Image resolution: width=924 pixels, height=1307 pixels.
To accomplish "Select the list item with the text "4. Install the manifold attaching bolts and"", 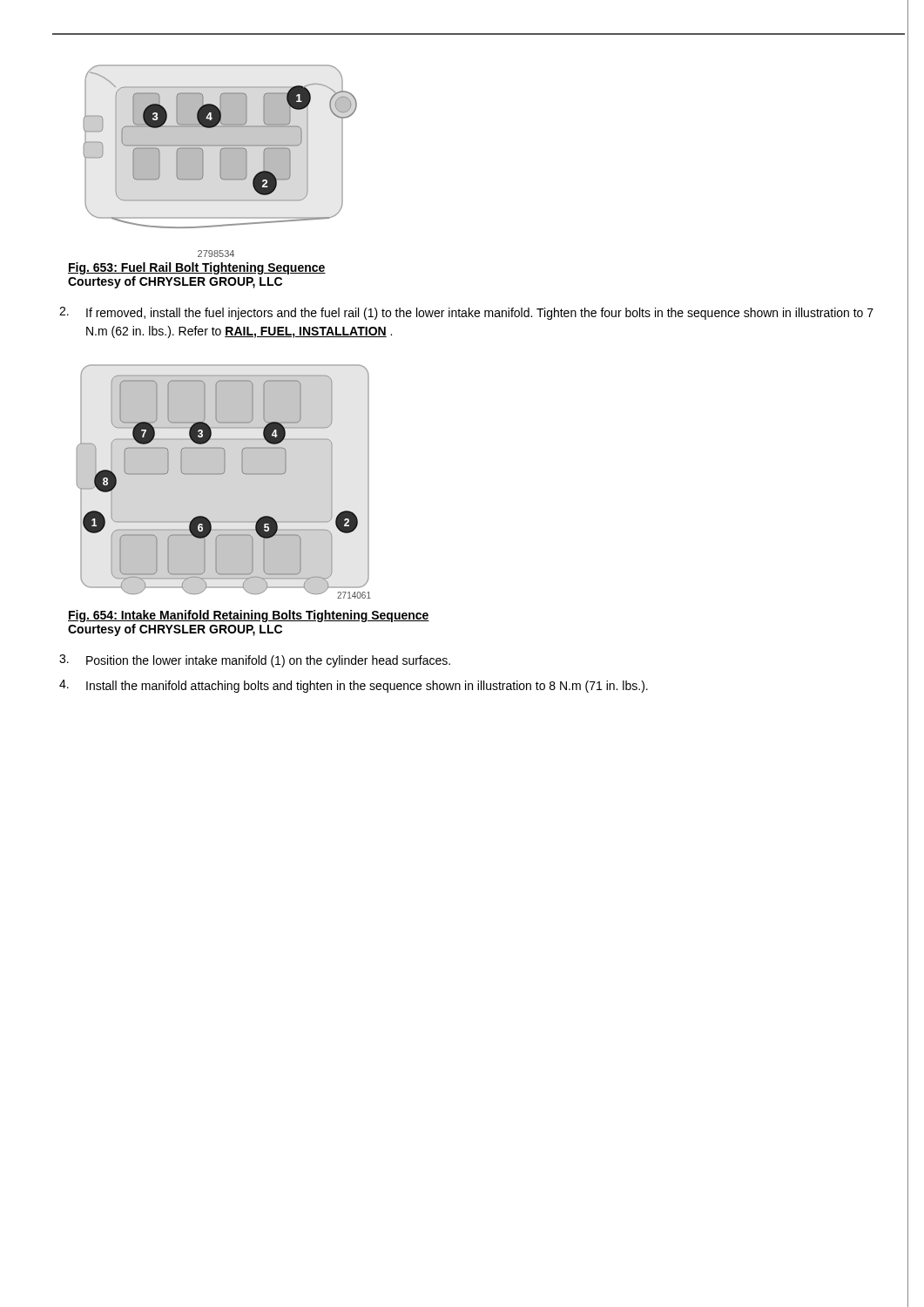I will (354, 686).
